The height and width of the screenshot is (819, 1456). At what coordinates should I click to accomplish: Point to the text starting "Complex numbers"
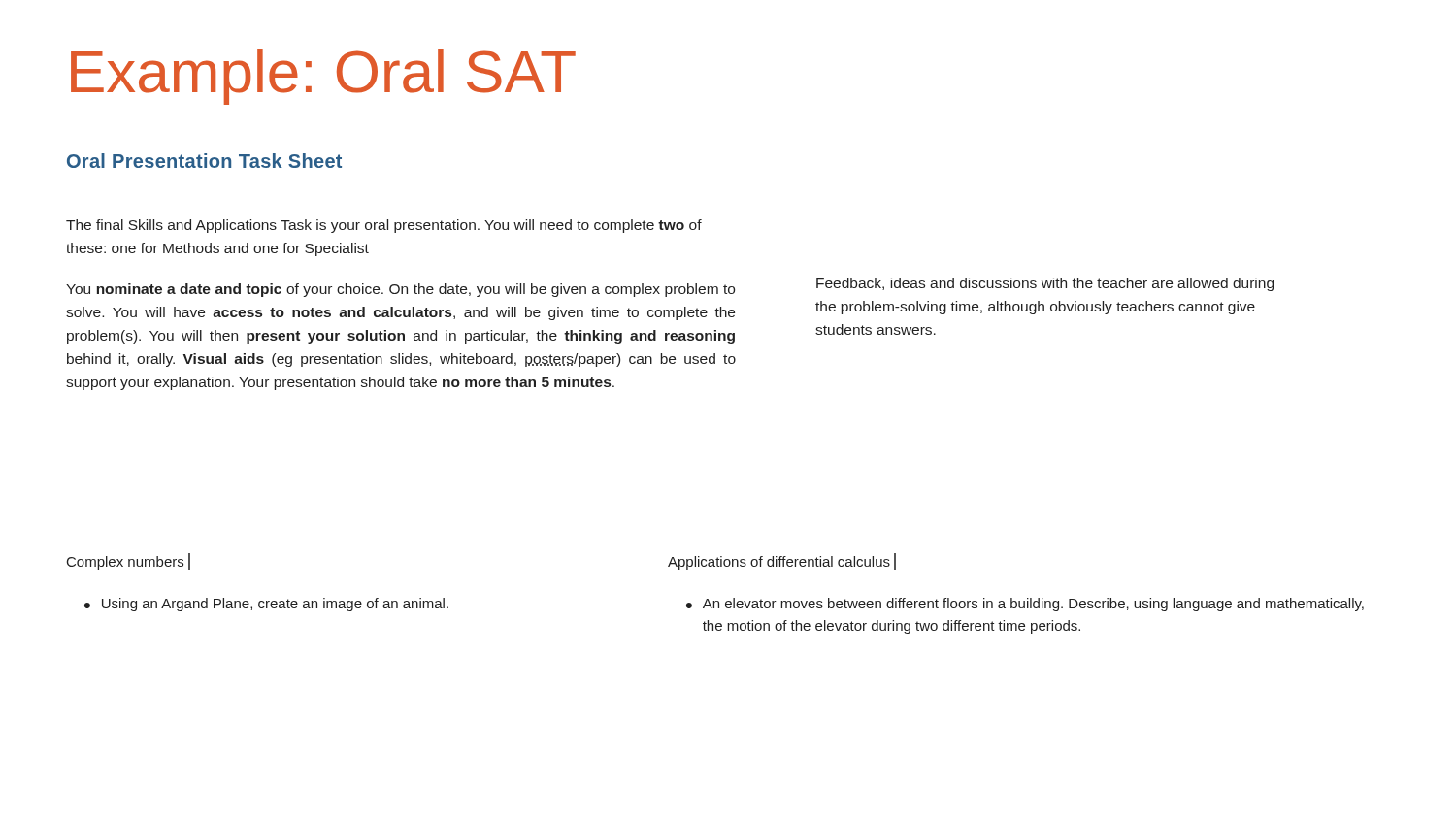coord(128,561)
